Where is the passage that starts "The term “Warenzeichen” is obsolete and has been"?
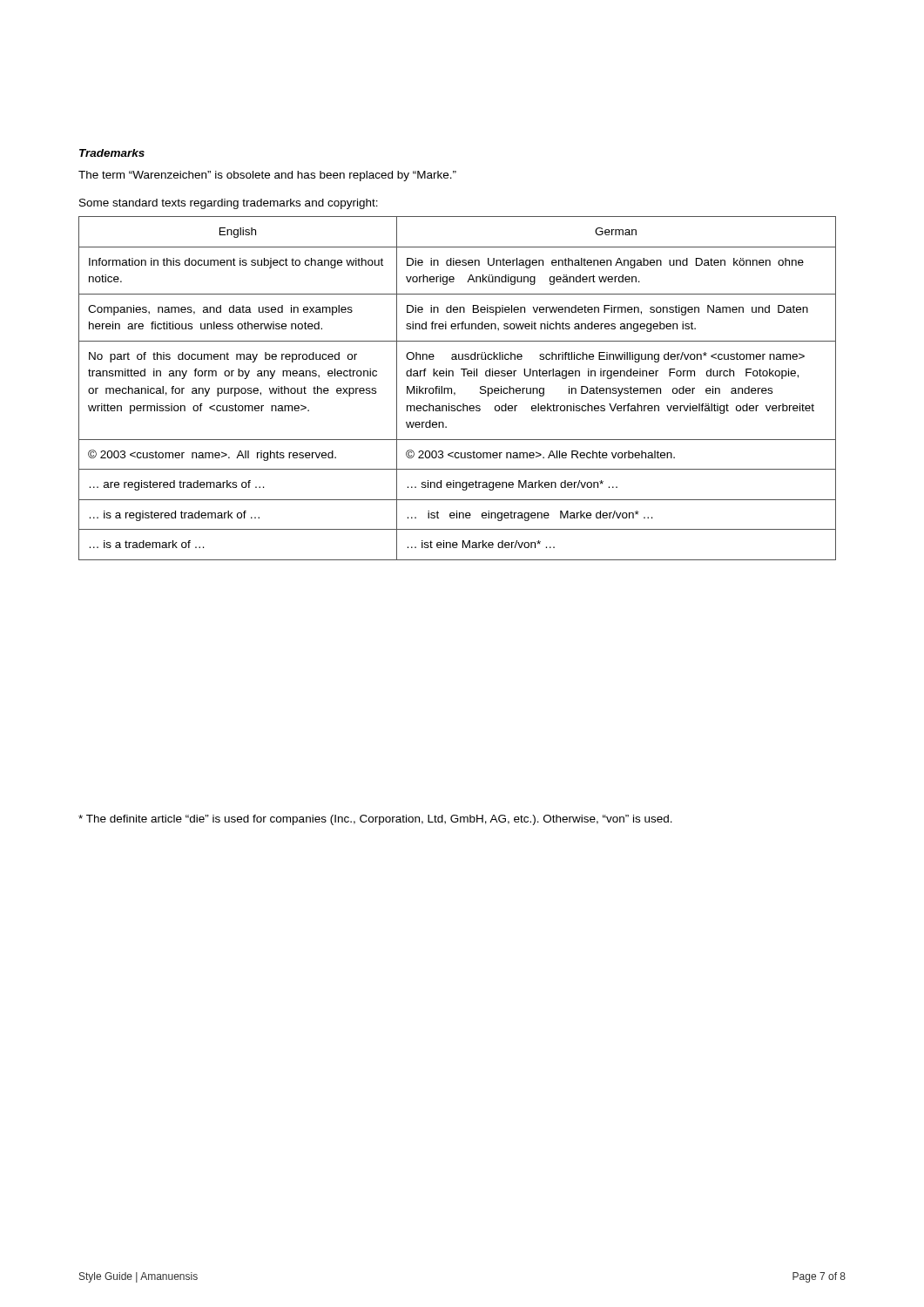The image size is (924, 1307). (x=267, y=175)
